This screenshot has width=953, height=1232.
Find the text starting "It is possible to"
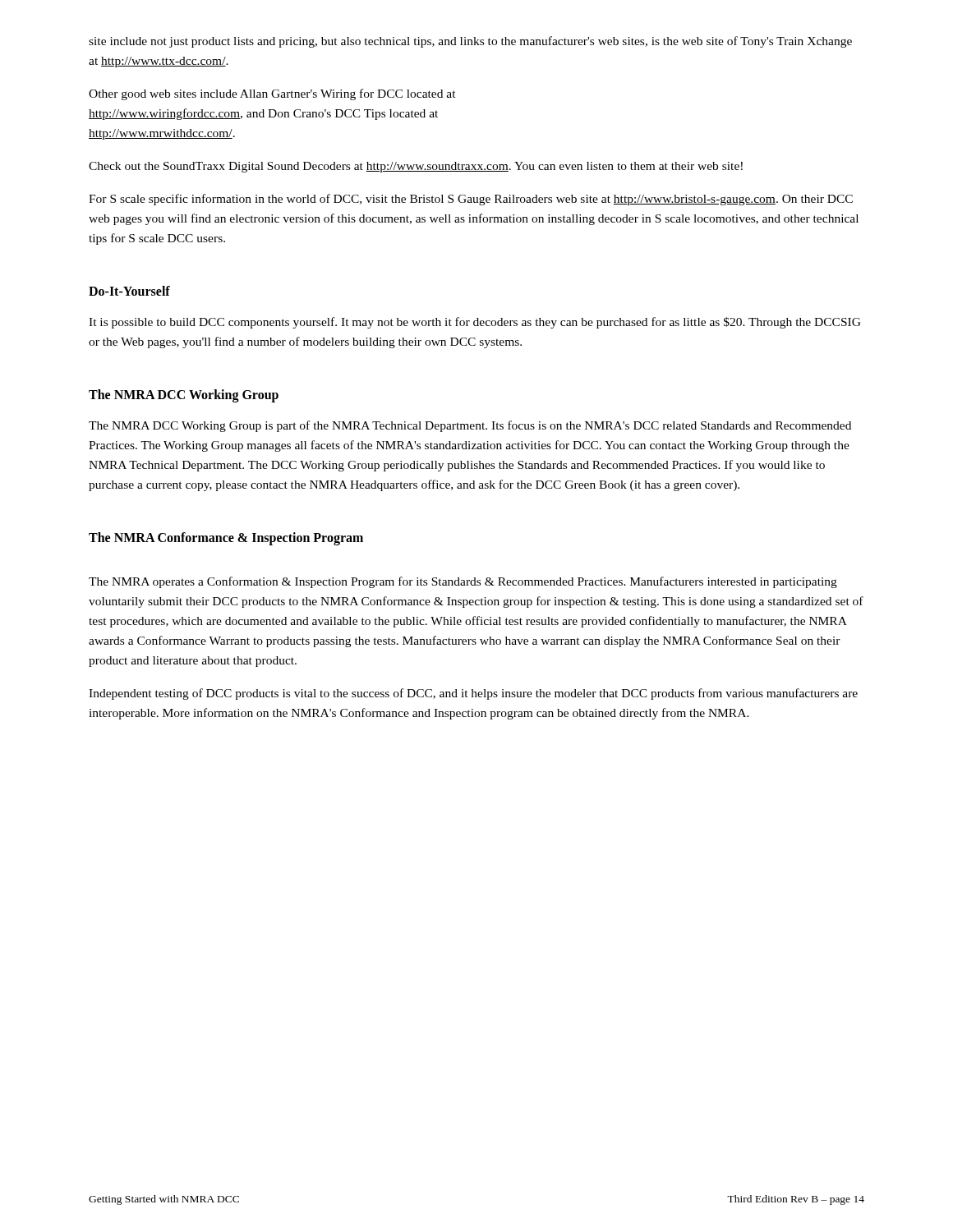(x=475, y=332)
